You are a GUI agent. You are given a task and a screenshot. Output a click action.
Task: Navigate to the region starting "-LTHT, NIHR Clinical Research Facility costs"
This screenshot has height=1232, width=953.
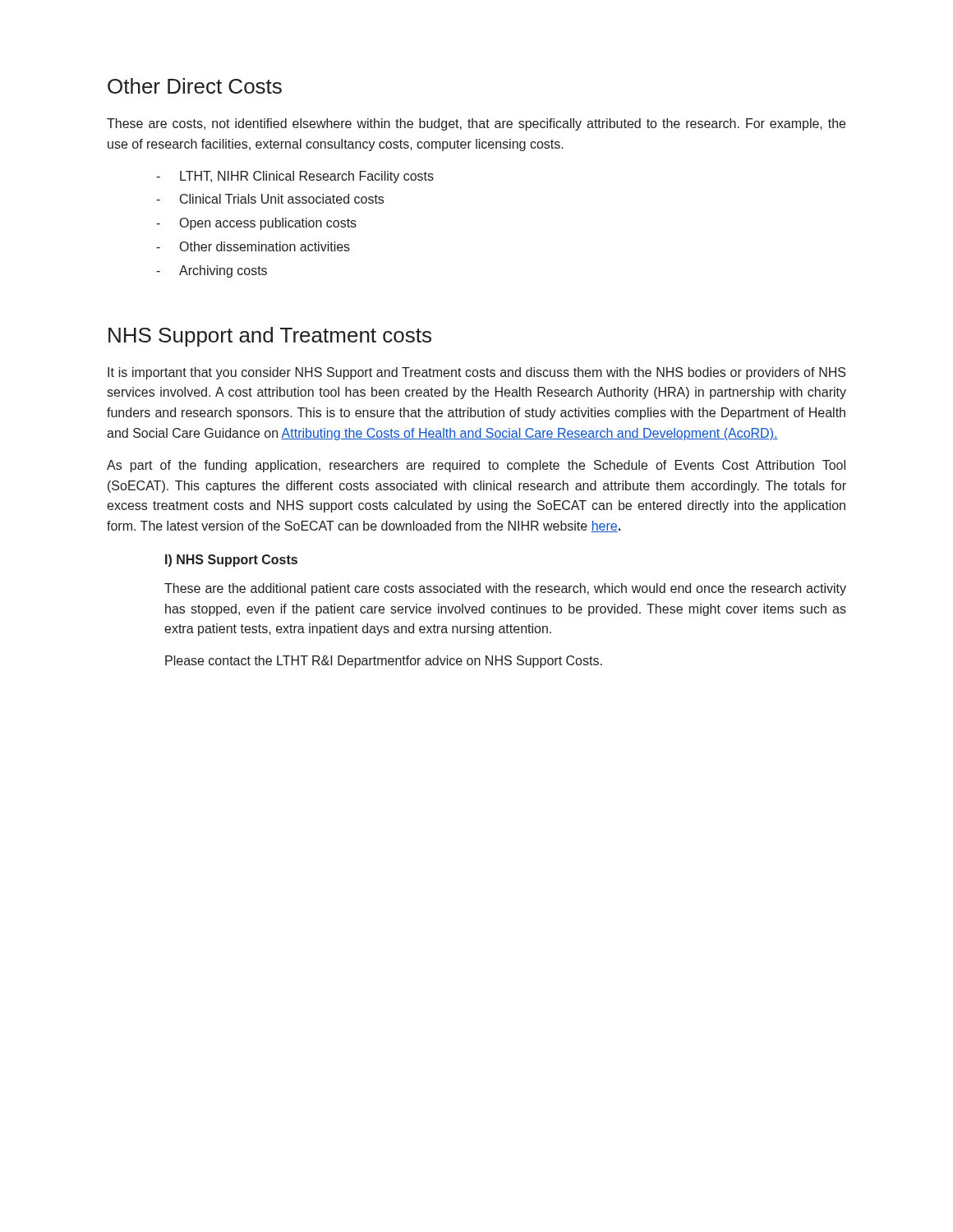pyautogui.click(x=295, y=177)
